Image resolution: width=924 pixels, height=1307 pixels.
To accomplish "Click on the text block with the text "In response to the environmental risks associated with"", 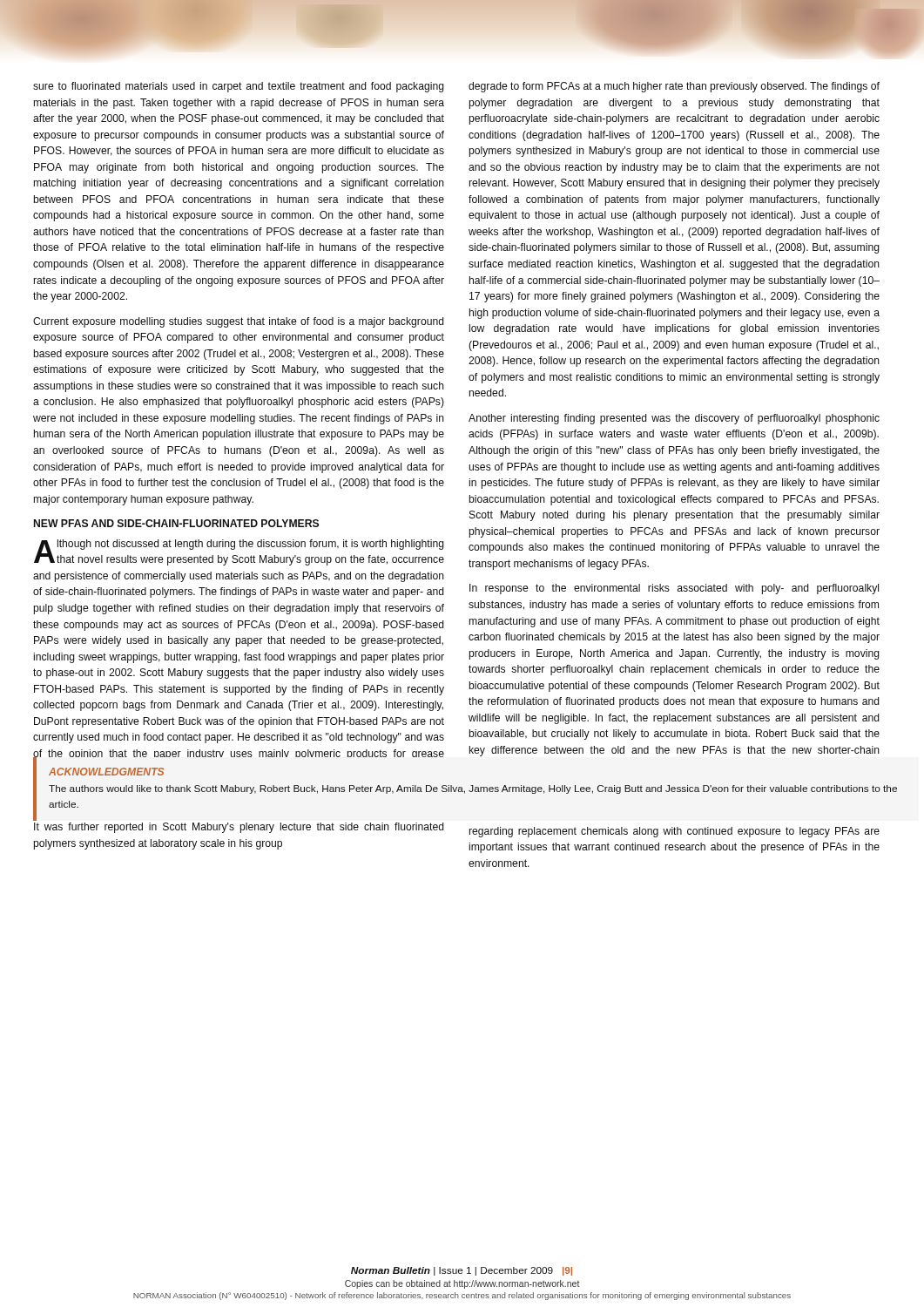I will 674,726.
